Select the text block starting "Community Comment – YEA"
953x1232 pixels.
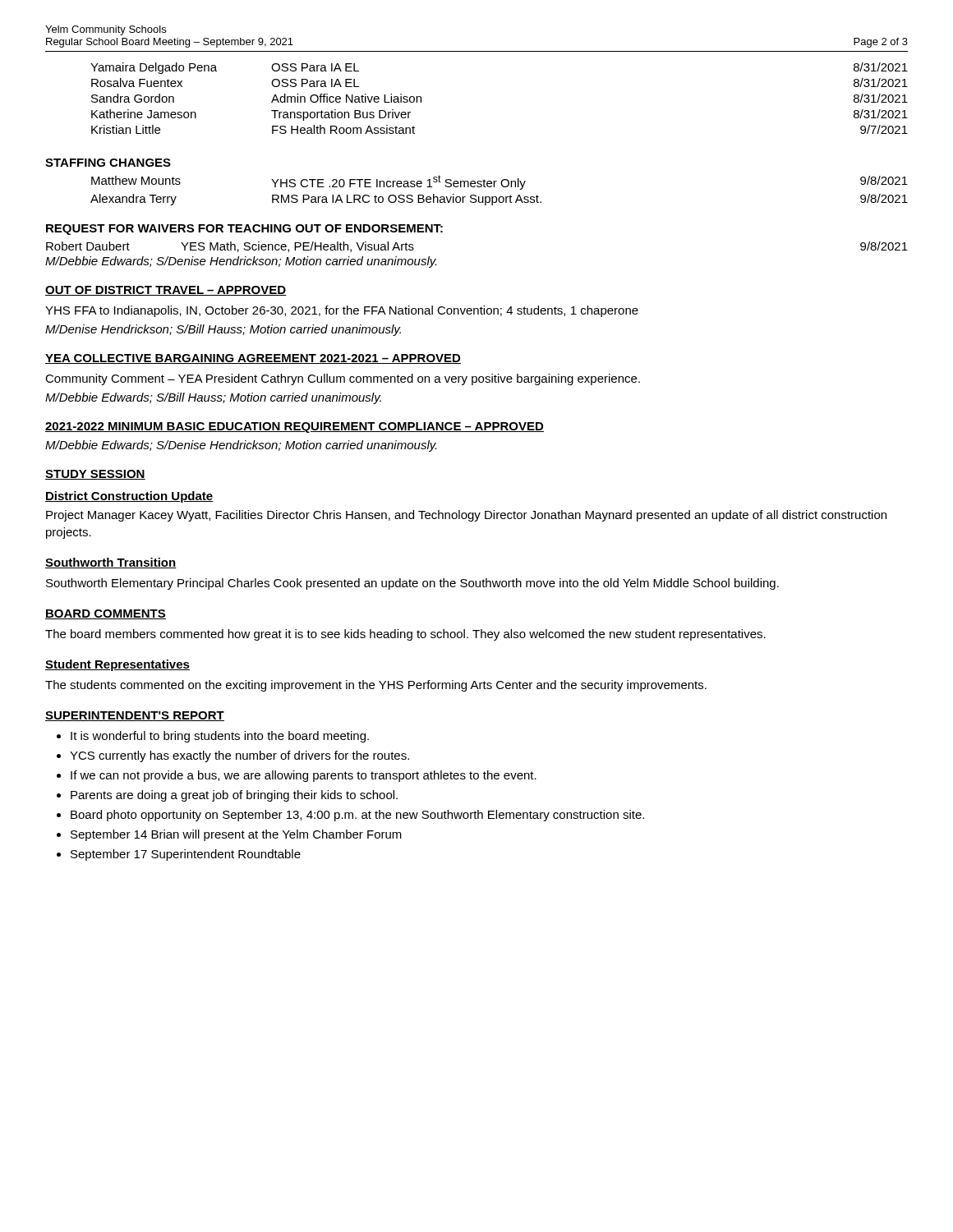click(343, 378)
